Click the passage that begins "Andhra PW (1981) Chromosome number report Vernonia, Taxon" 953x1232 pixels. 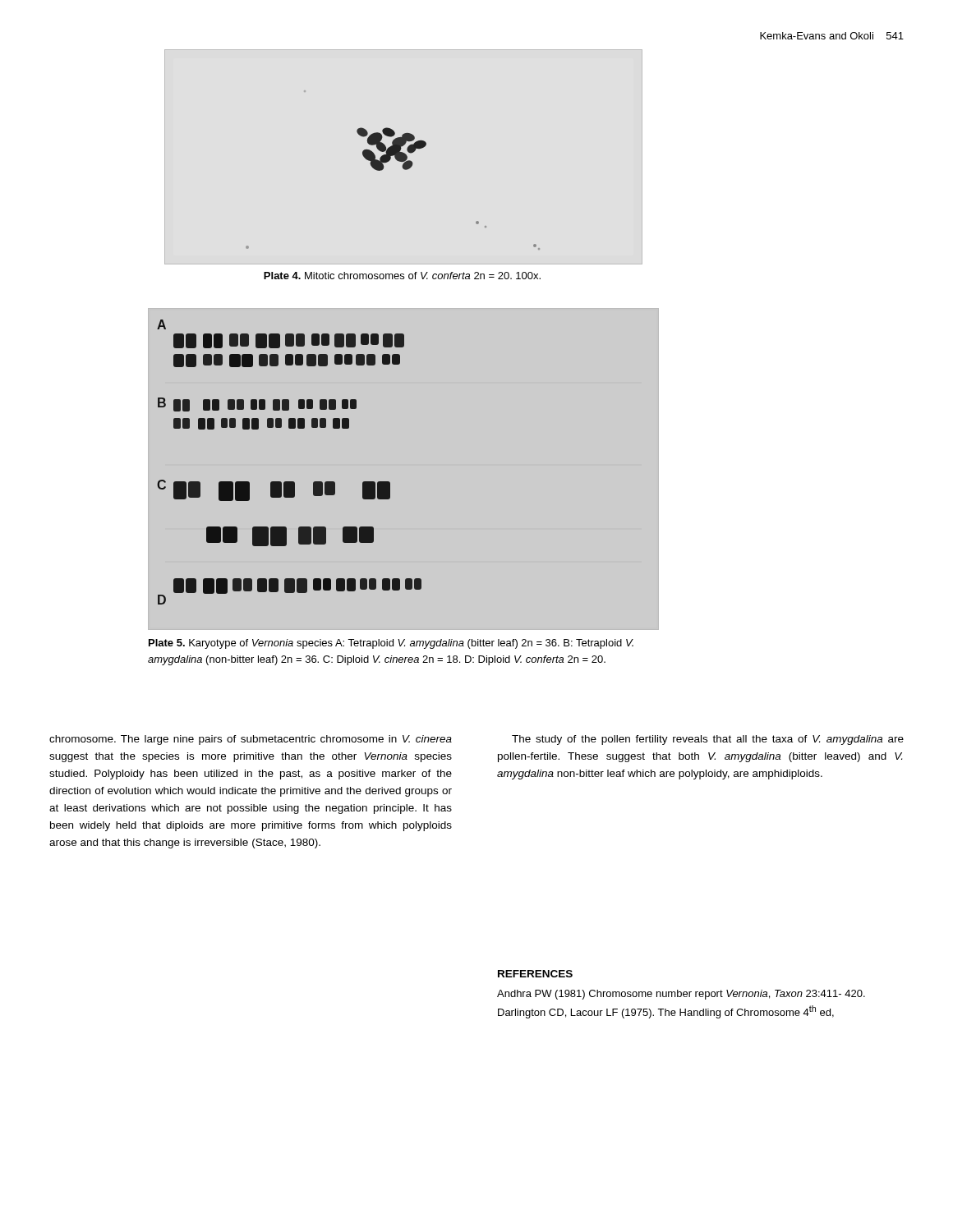681,1003
